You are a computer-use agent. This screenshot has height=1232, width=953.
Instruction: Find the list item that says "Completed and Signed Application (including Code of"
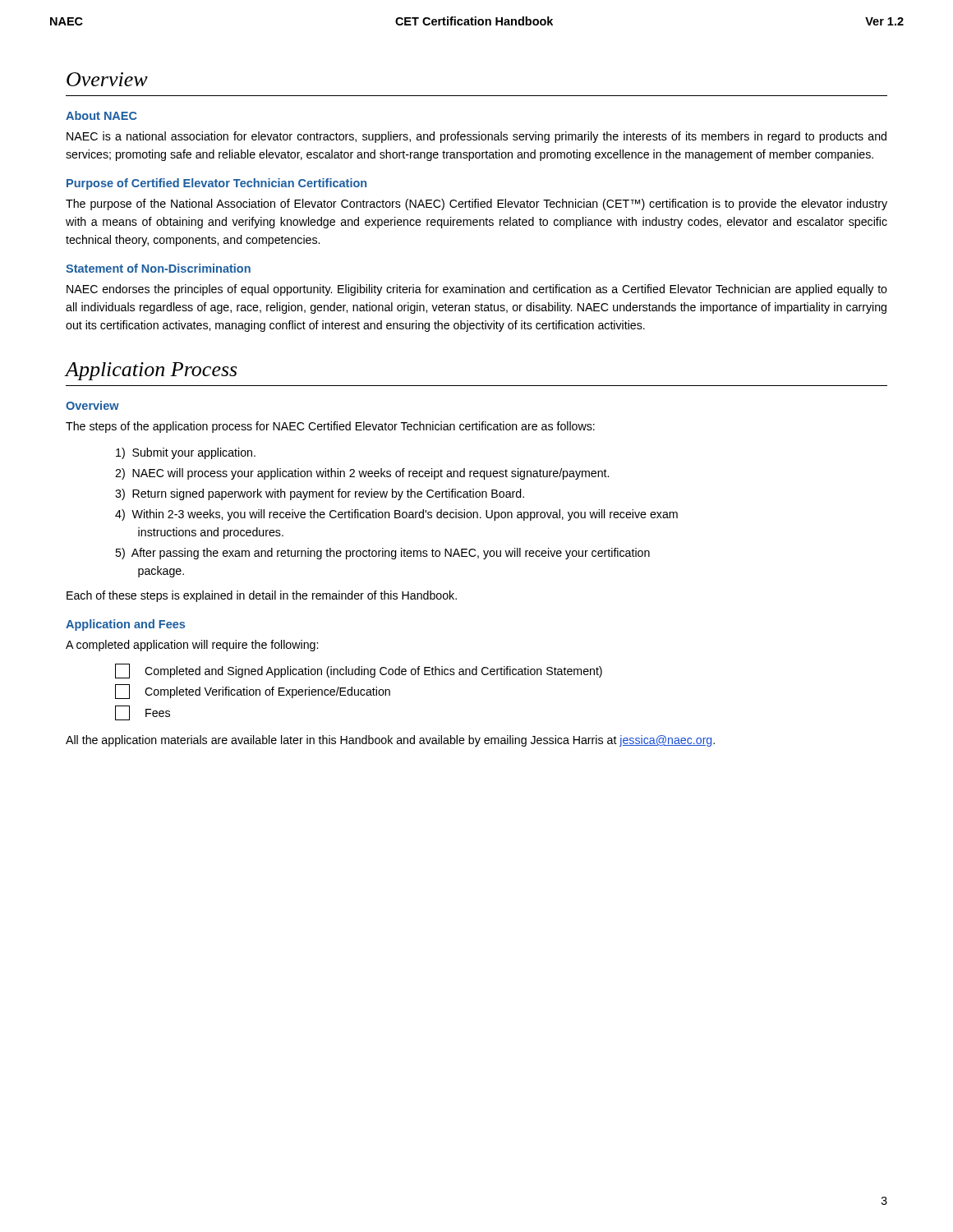pyautogui.click(x=359, y=672)
